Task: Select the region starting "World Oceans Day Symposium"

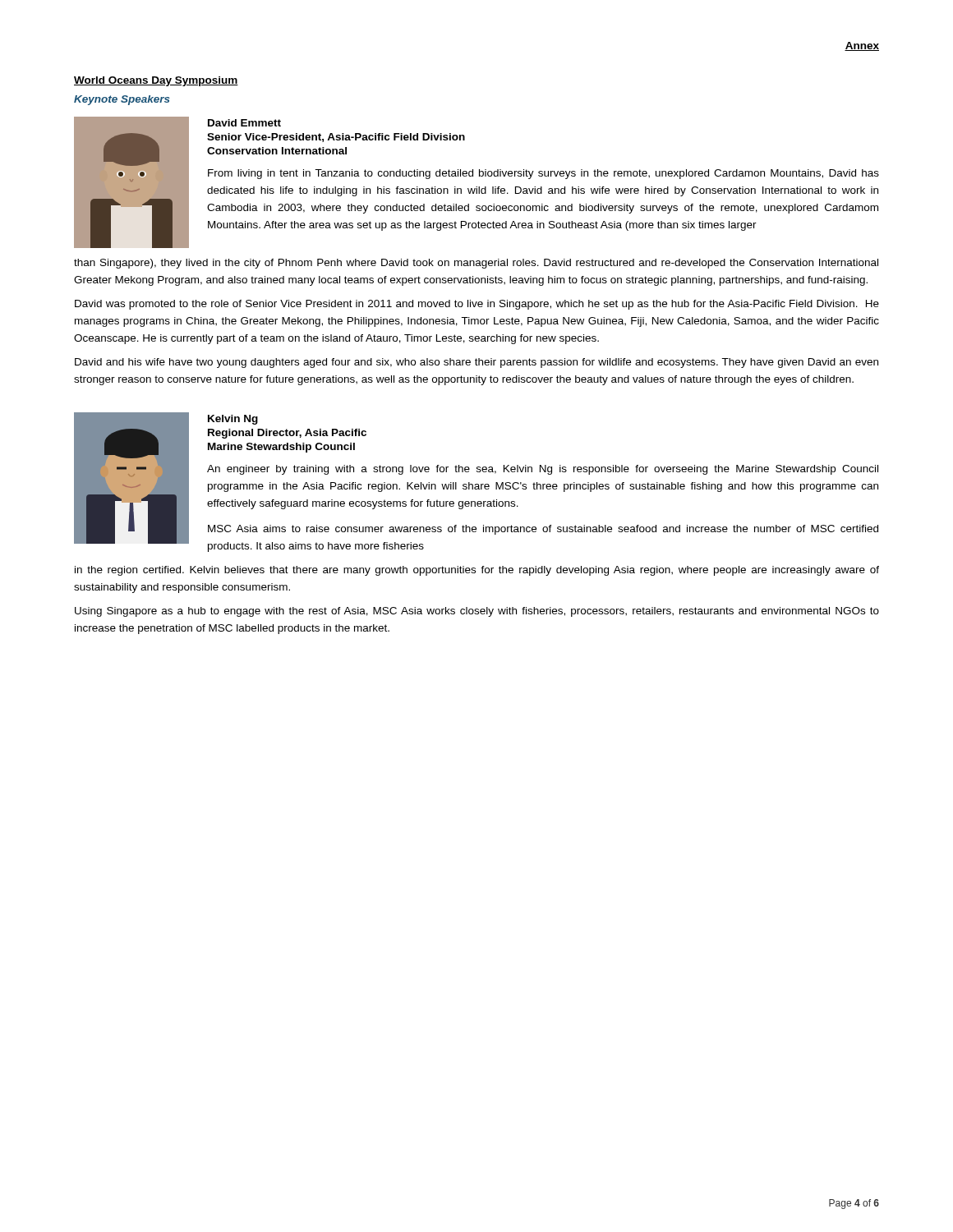Action: coord(156,80)
